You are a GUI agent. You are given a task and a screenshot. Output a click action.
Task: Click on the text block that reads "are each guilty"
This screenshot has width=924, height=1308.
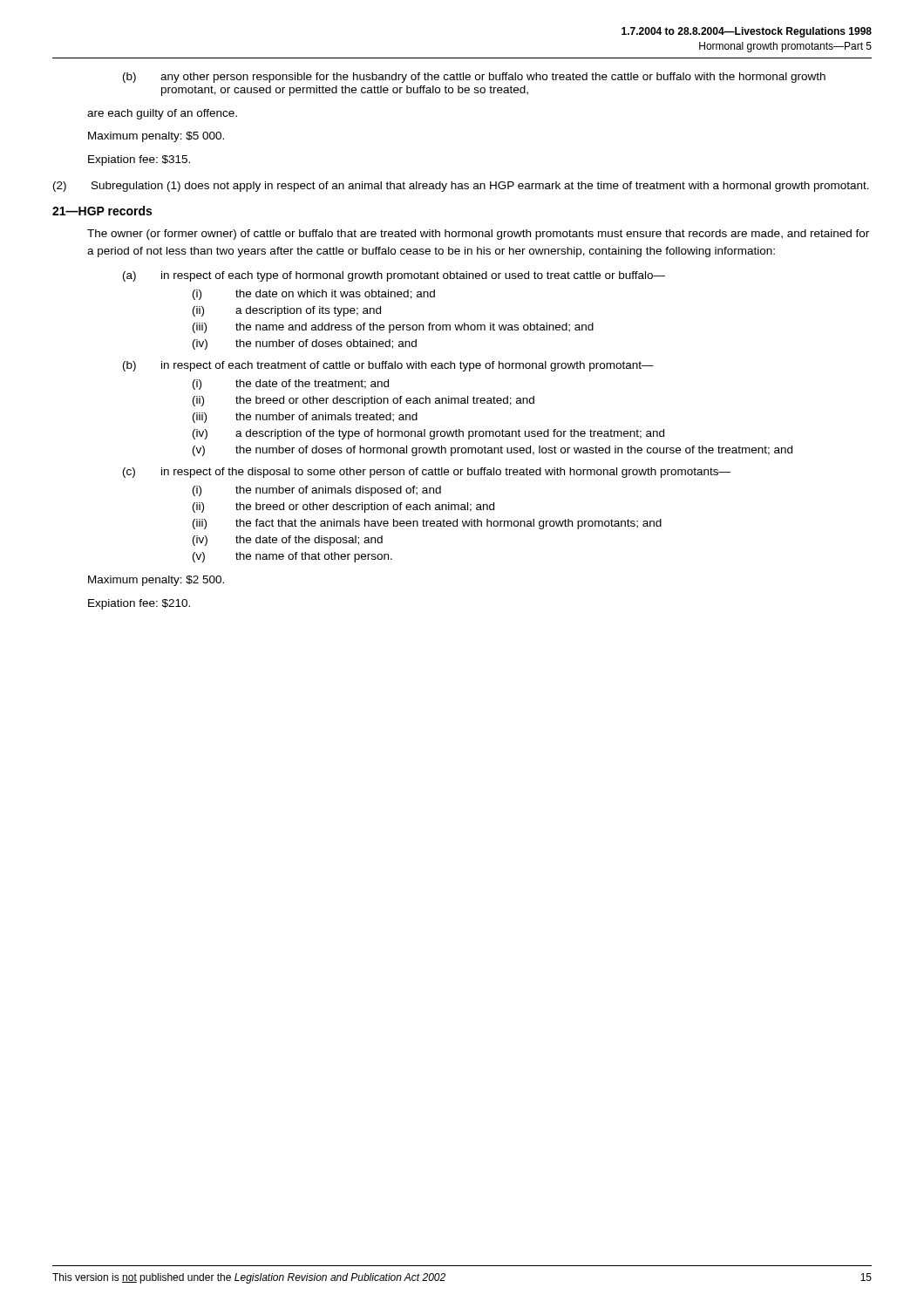[x=163, y=113]
